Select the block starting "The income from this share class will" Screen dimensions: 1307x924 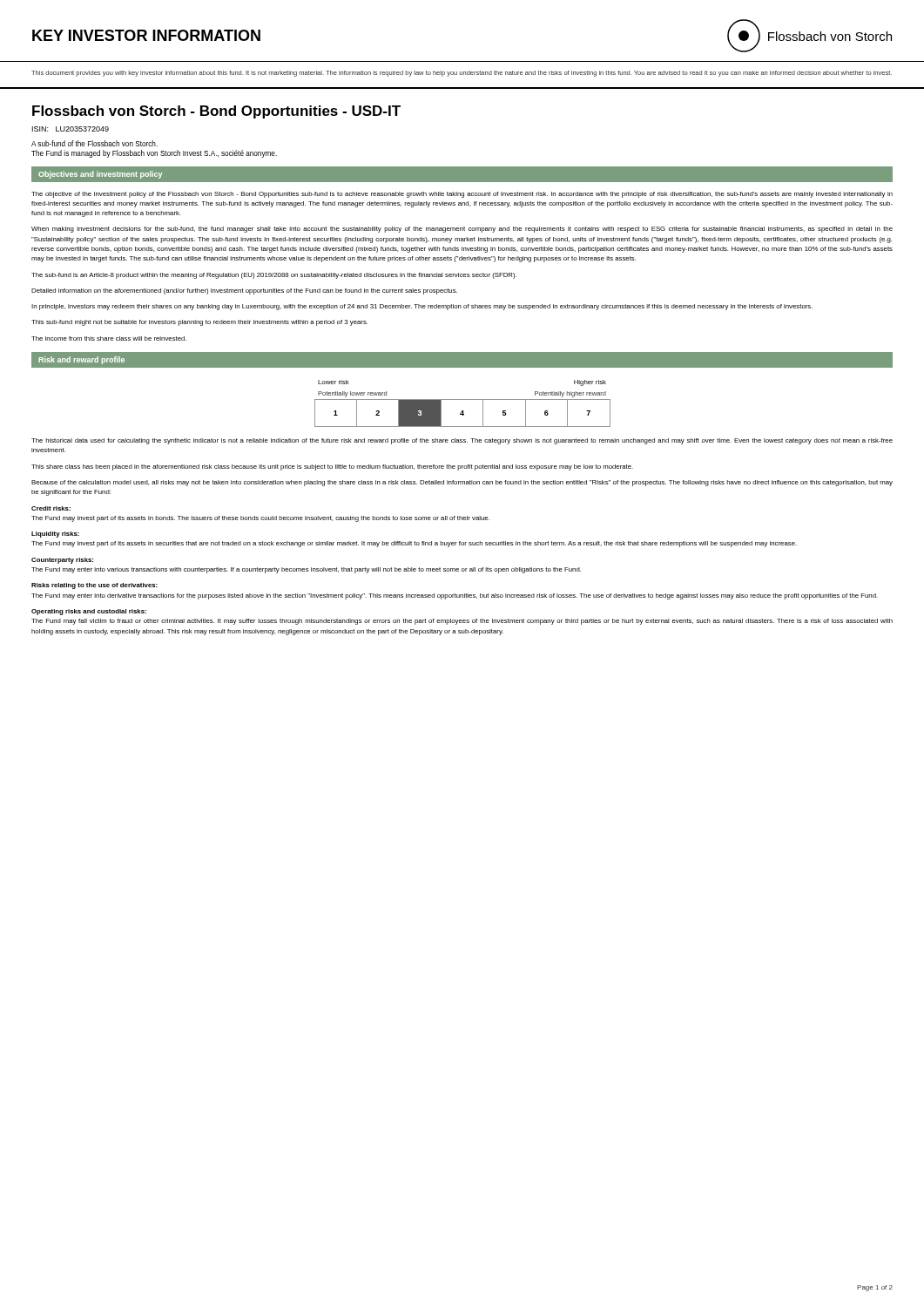pyautogui.click(x=109, y=338)
